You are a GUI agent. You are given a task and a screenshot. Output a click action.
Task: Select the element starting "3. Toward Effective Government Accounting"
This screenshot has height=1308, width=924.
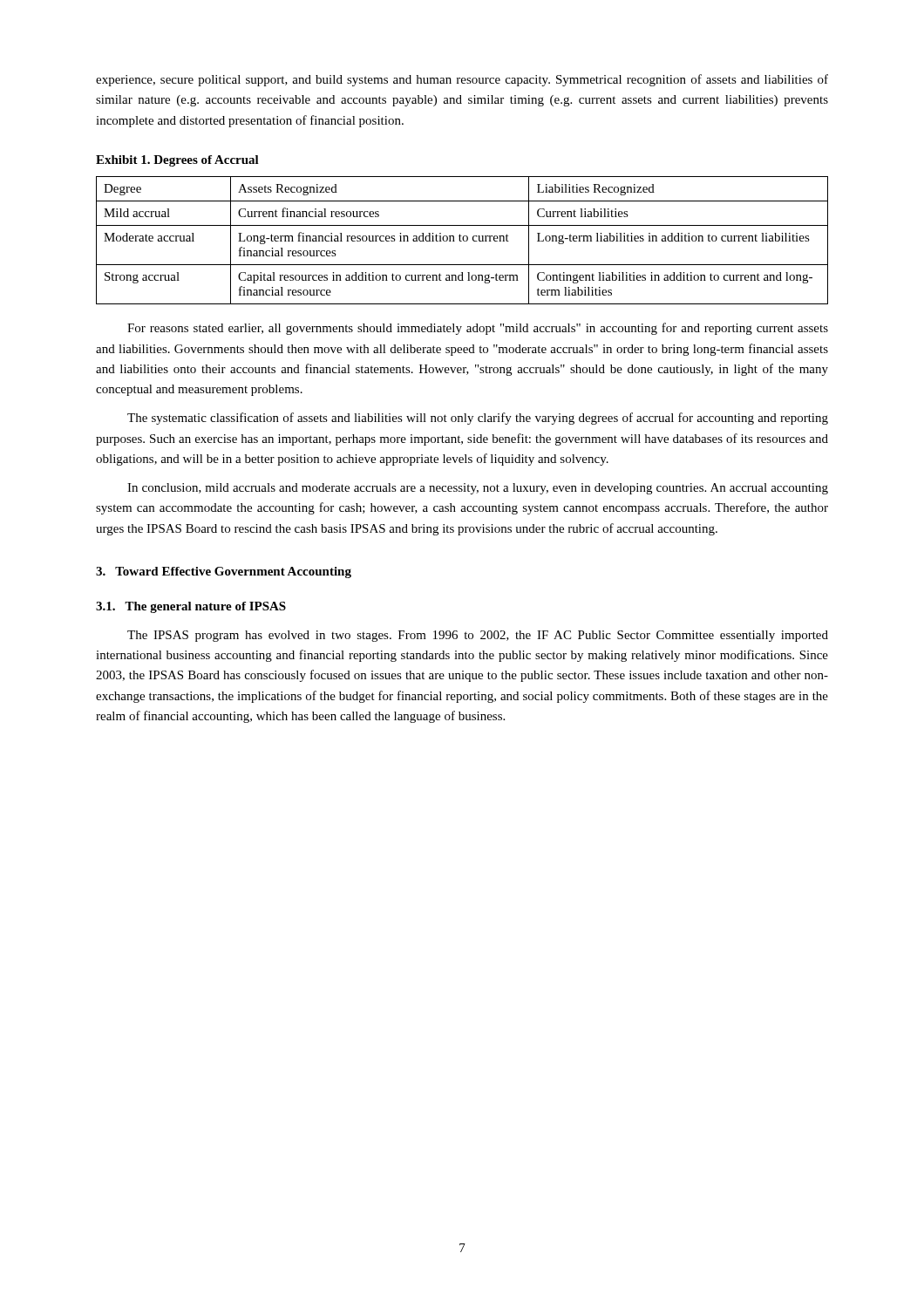tap(224, 571)
